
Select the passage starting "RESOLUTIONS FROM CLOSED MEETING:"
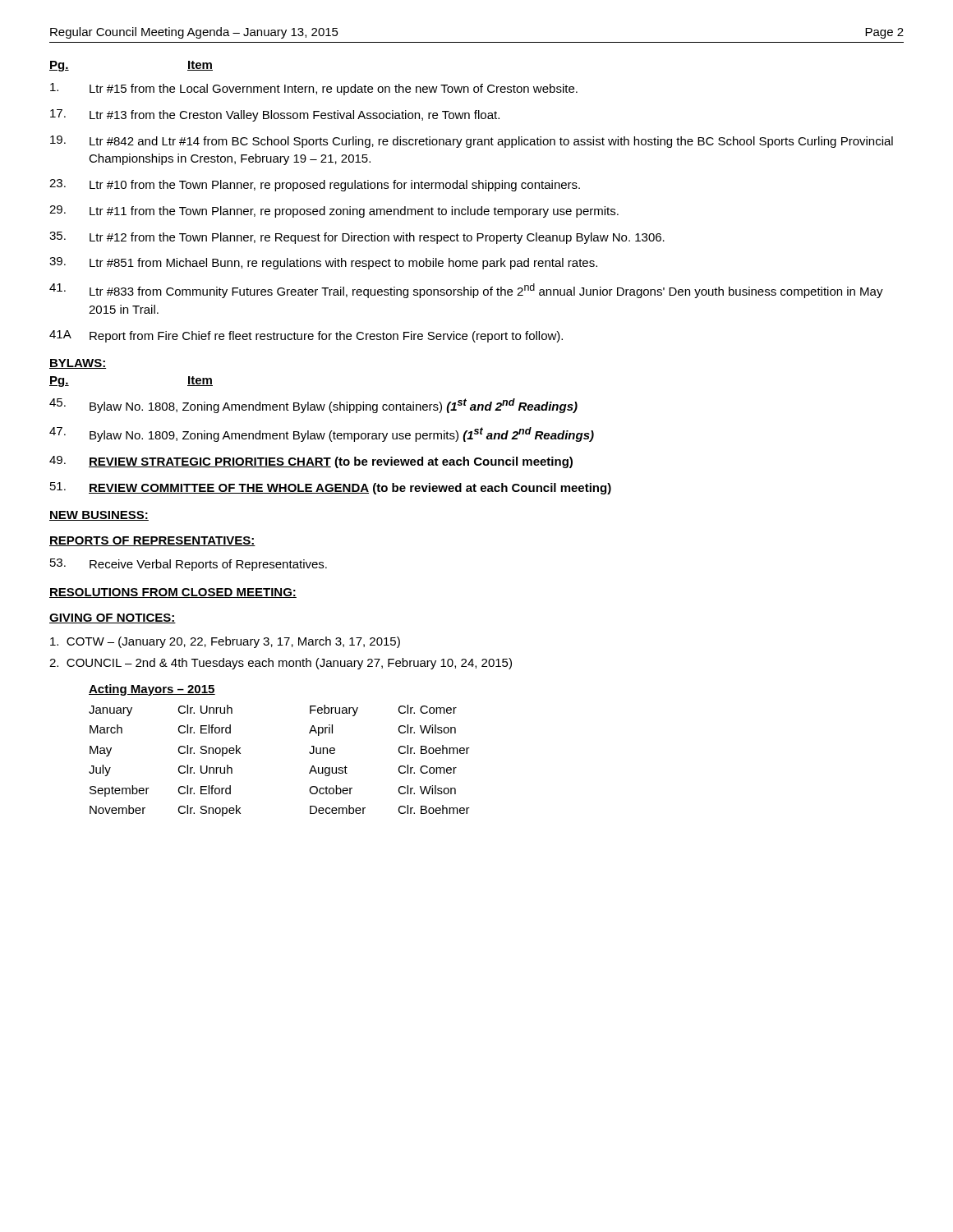173,592
